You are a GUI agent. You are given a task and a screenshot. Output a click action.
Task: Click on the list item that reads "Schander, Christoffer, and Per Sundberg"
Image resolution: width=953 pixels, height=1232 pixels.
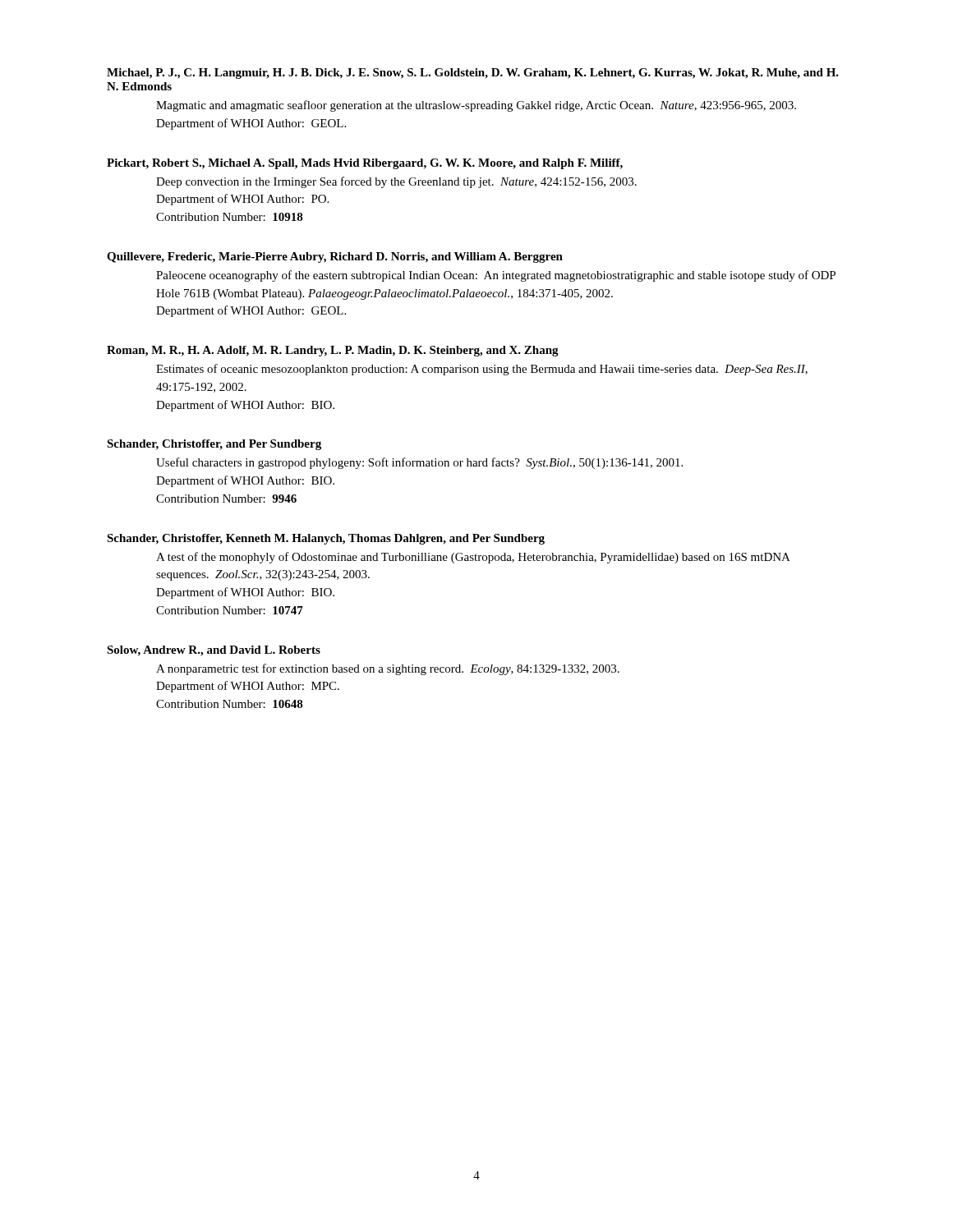tap(476, 473)
